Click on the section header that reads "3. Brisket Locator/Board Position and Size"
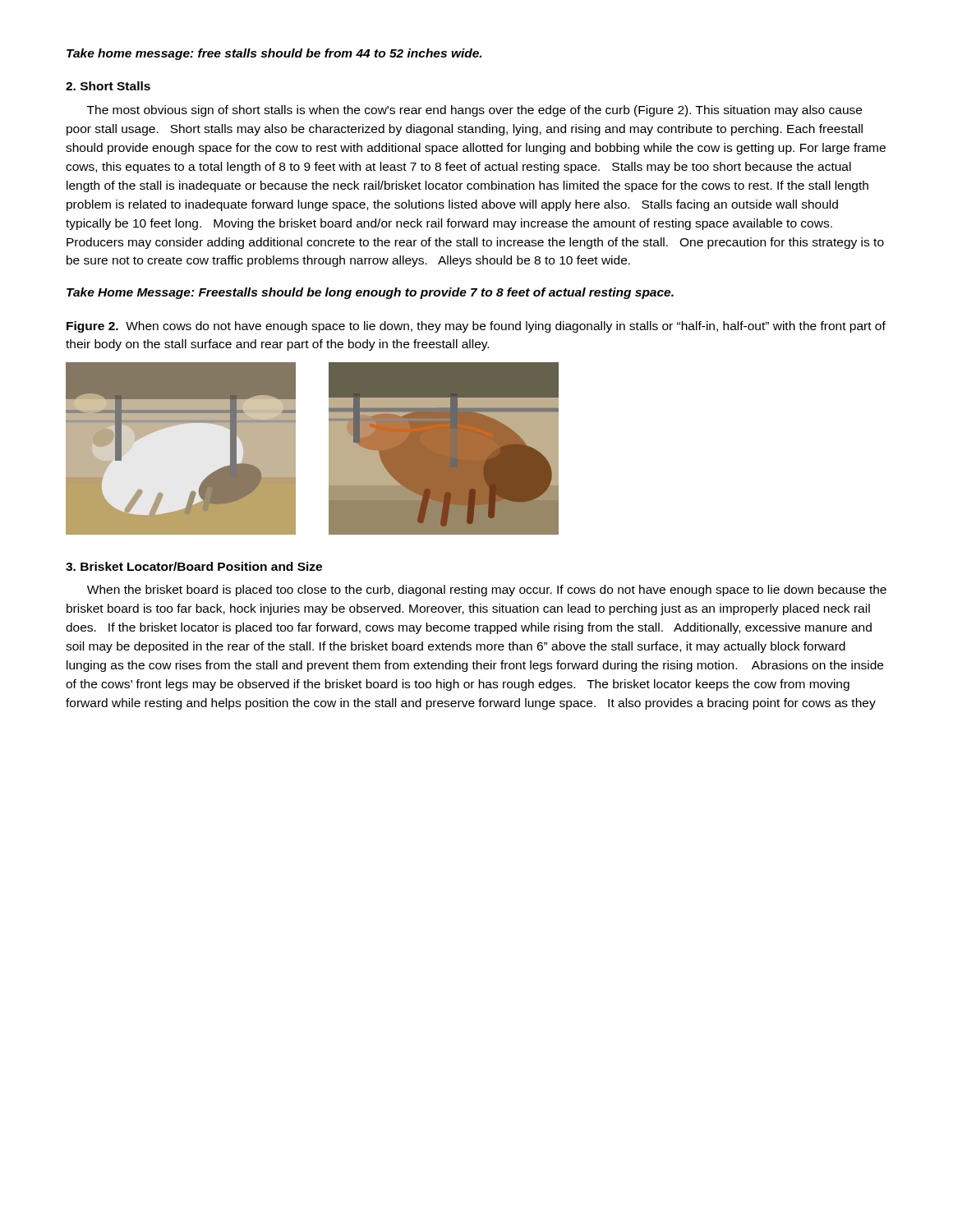 tap(194, 566)
